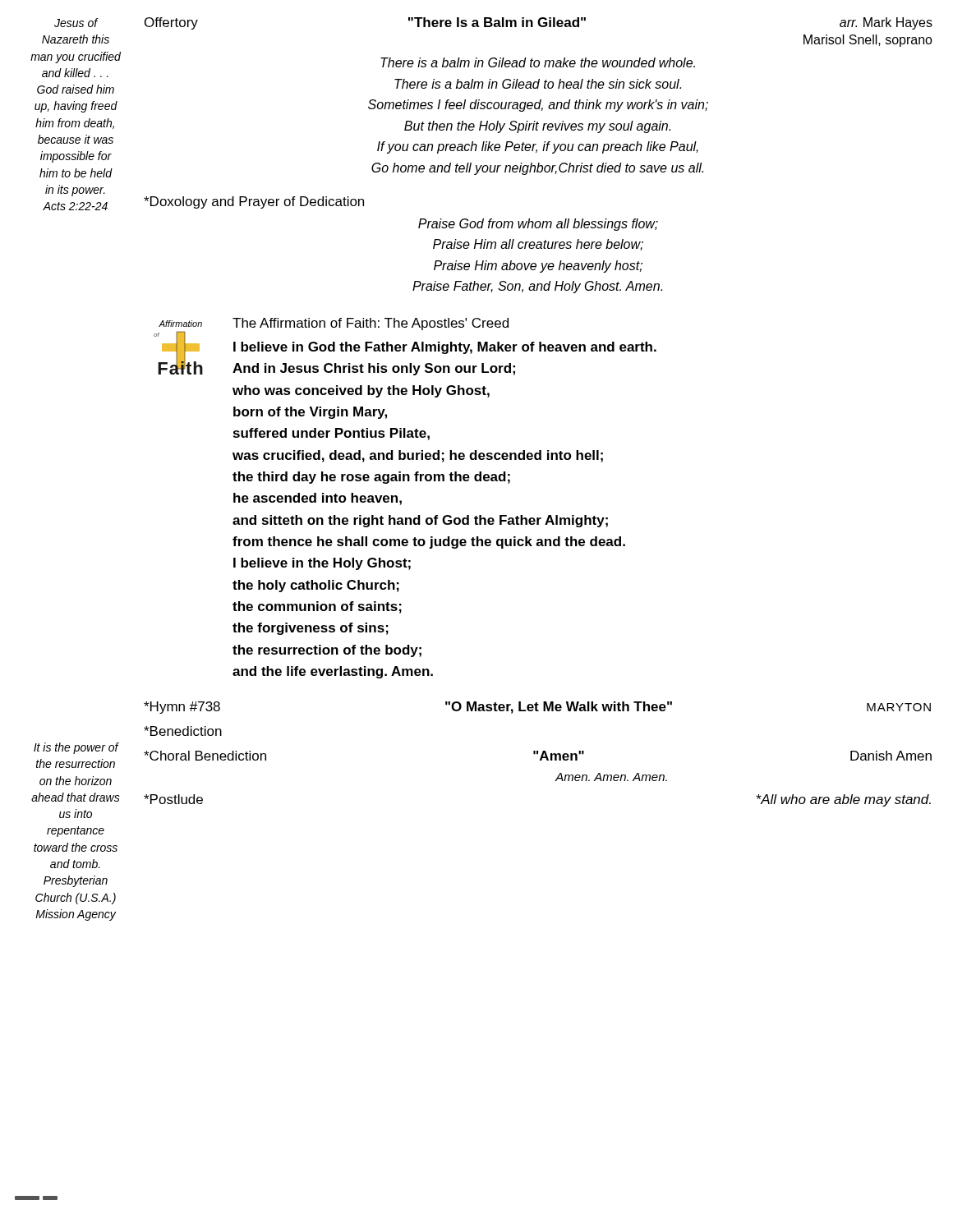Point to the block beginning "Praise God from"
The image size is (953, 1232).
[x=538, y=255]
